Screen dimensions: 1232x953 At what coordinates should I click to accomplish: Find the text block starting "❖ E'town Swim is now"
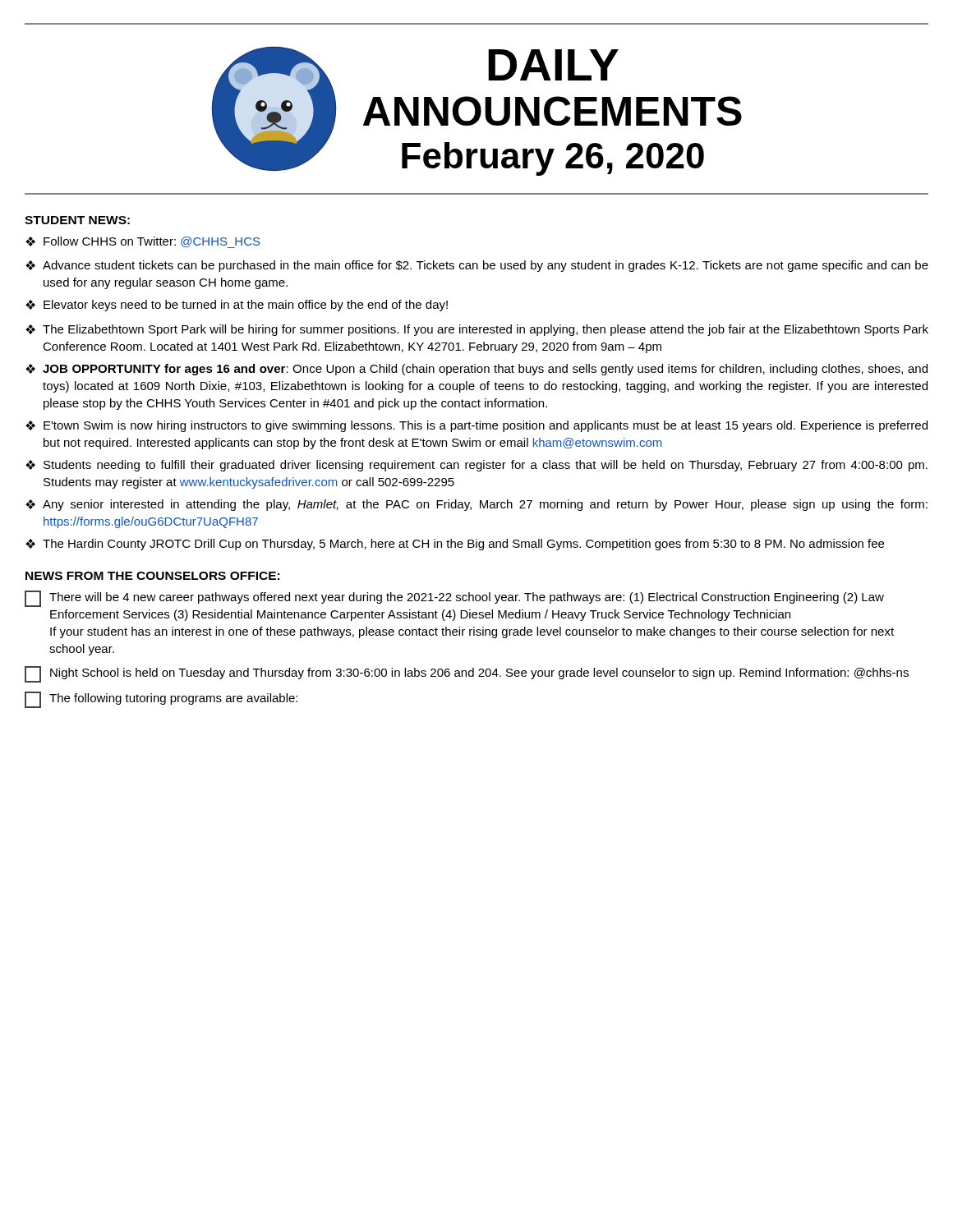tap(476, 433)
